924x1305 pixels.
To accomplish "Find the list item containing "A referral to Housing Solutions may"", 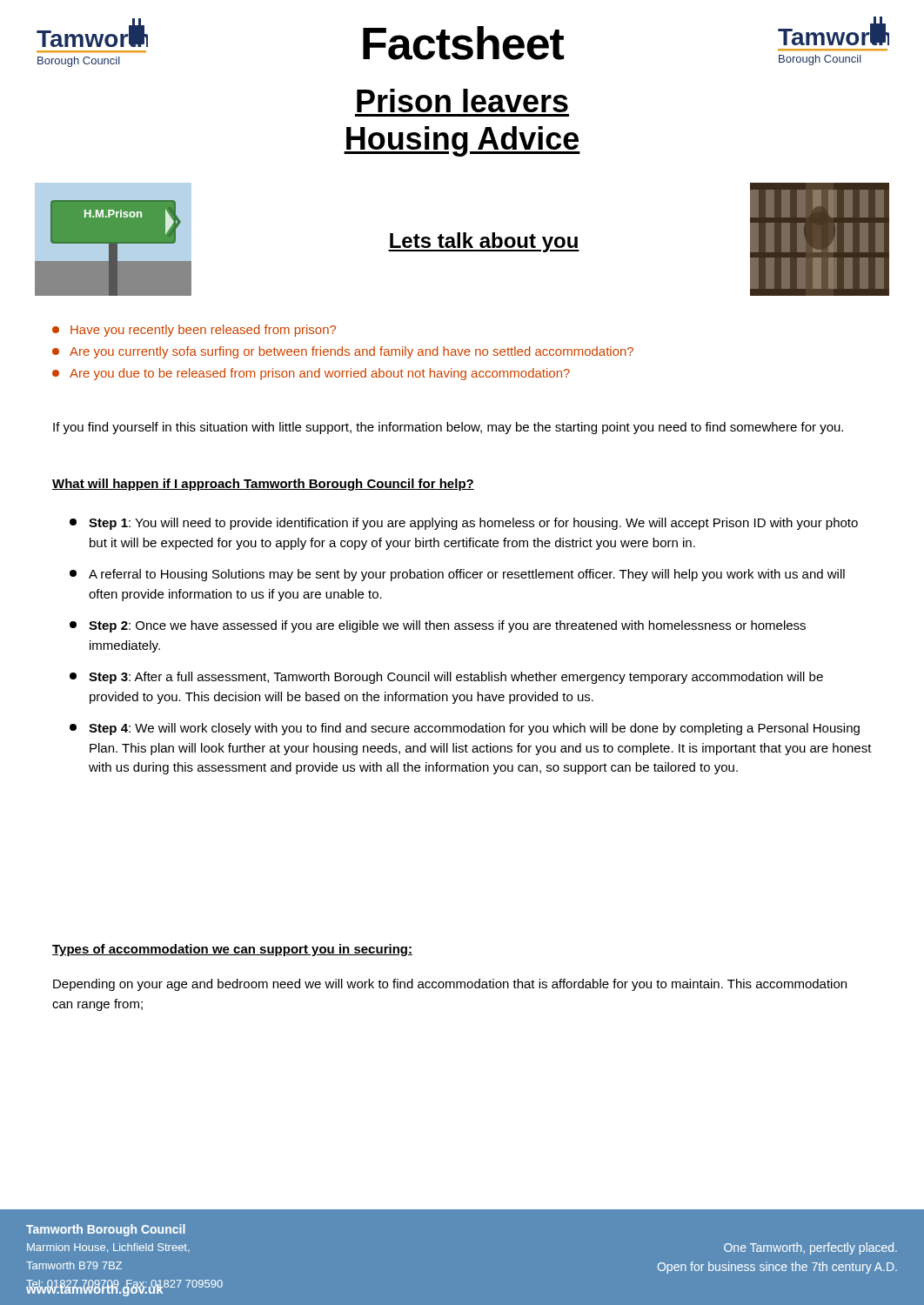I will click(471, 584).
